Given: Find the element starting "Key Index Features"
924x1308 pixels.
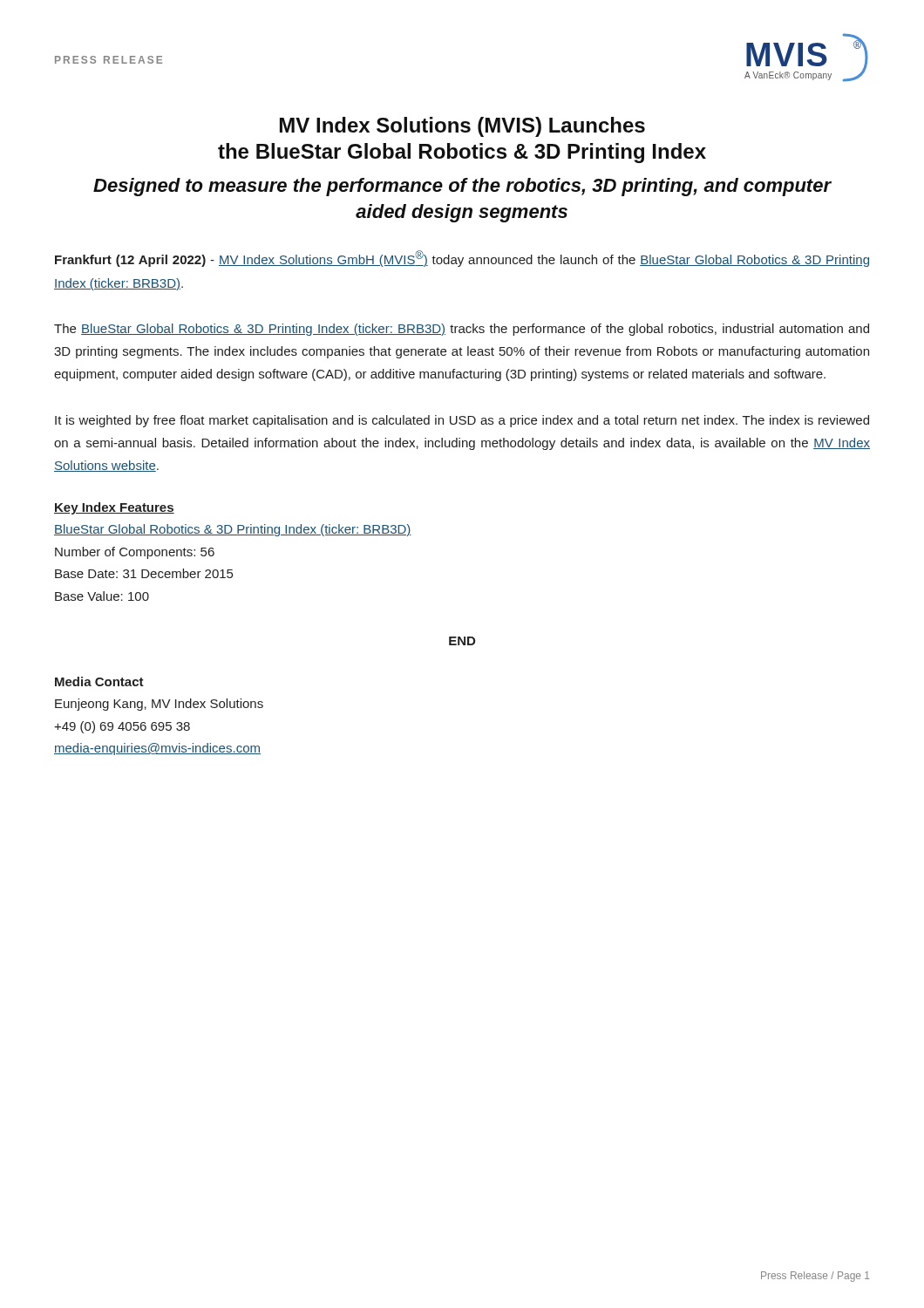Looking at the screenshot, I should click(114, 507).
